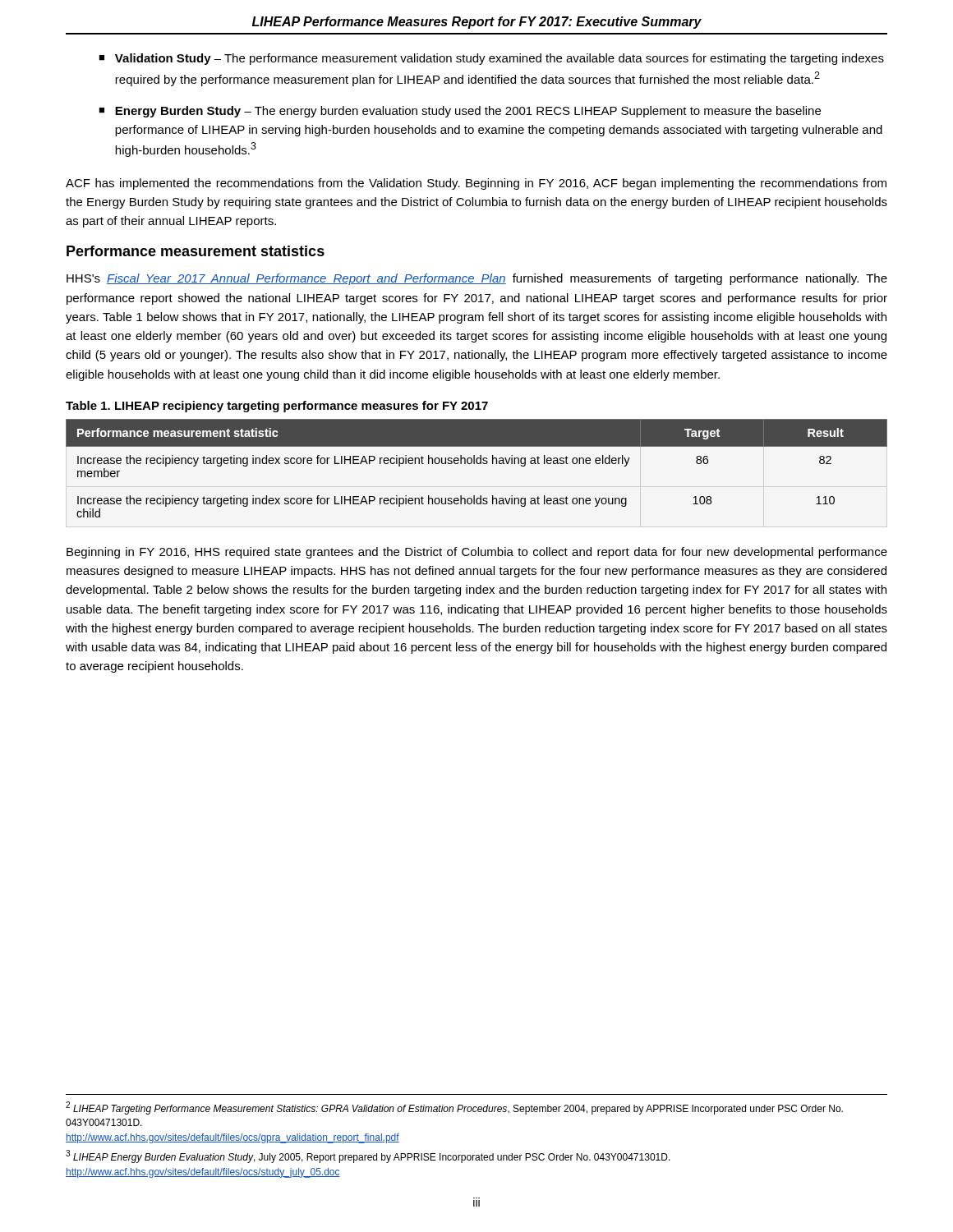Locate the element starting "■ Validation Study –"
Image resolution: width=953 pixels, height=1232 pixels.
[x=493, y=69]
